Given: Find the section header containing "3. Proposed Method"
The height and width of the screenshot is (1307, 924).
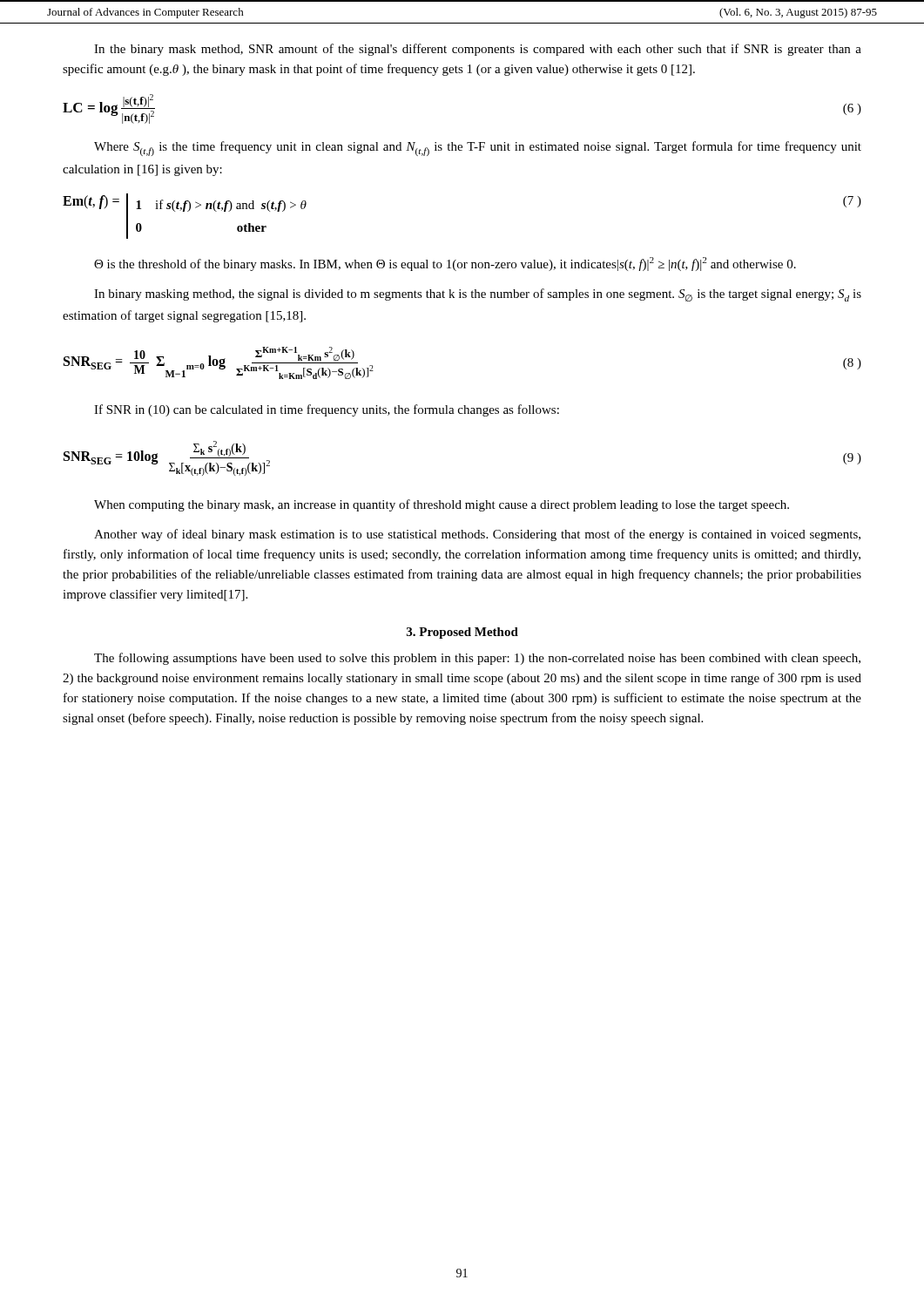Looking at the screenshot, I should (462, 631).
